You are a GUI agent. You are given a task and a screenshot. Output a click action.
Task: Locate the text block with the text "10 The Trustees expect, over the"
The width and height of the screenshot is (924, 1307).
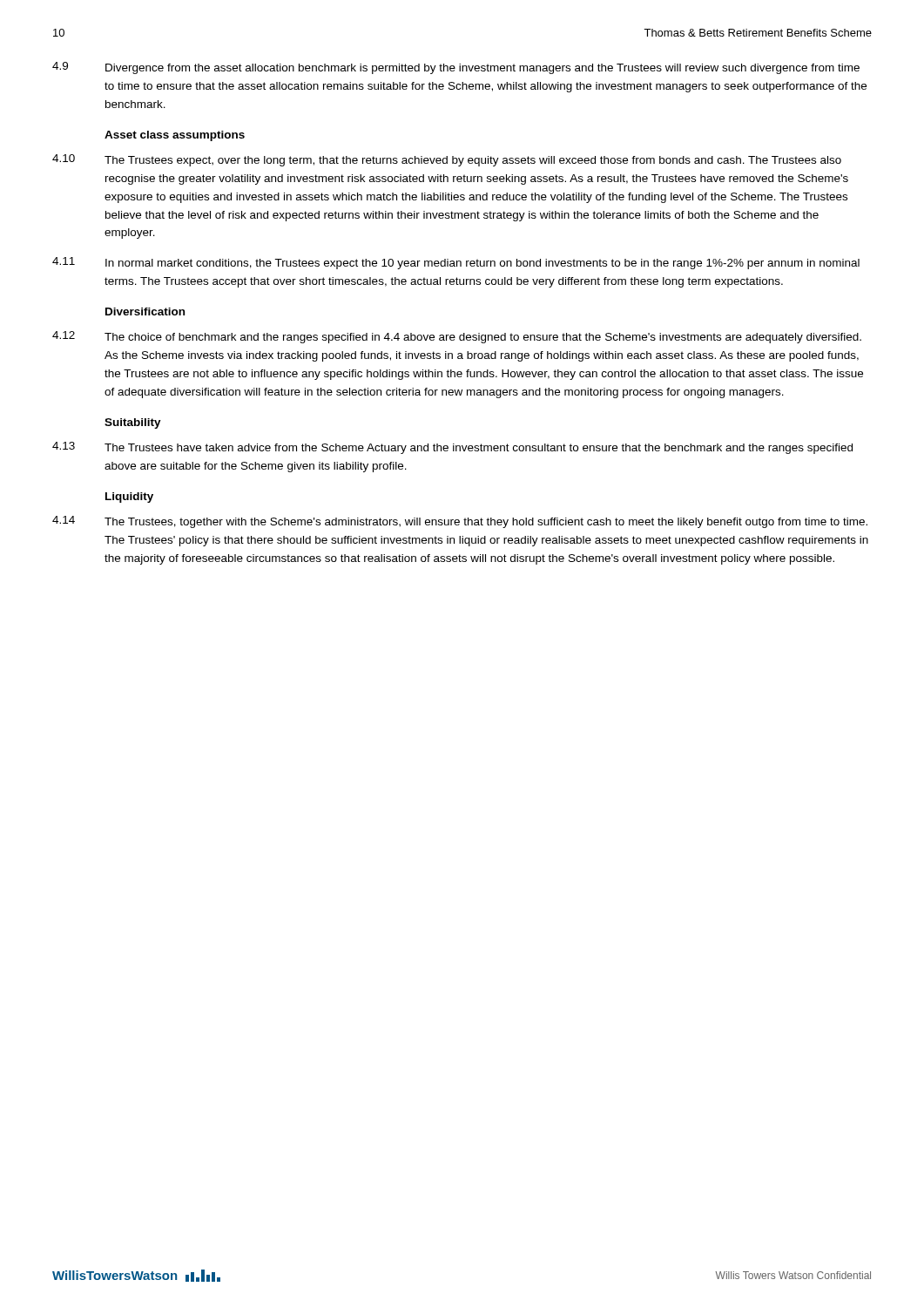[462, 197]
